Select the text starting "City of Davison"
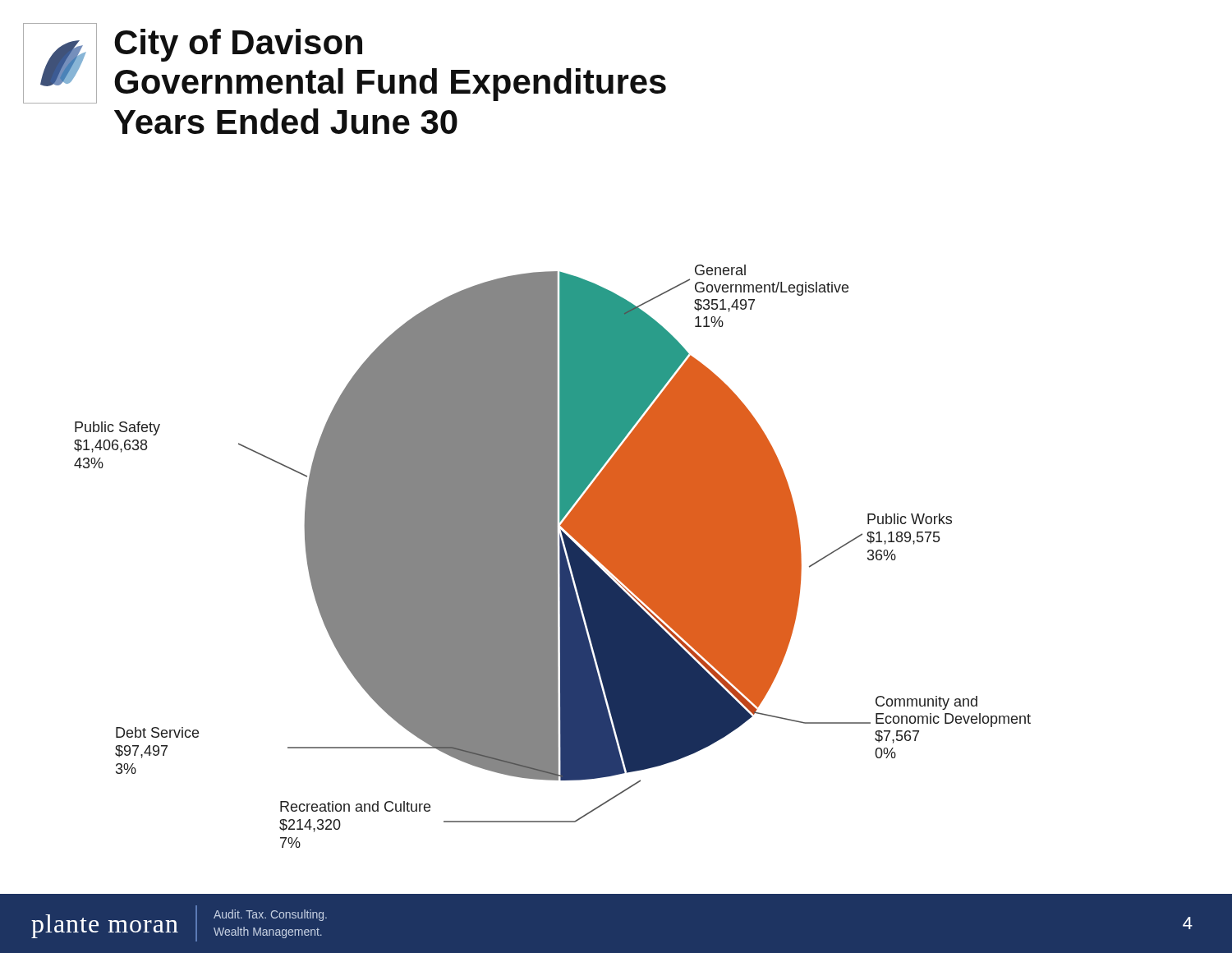The image size is (1232, 953). point(345,82)
